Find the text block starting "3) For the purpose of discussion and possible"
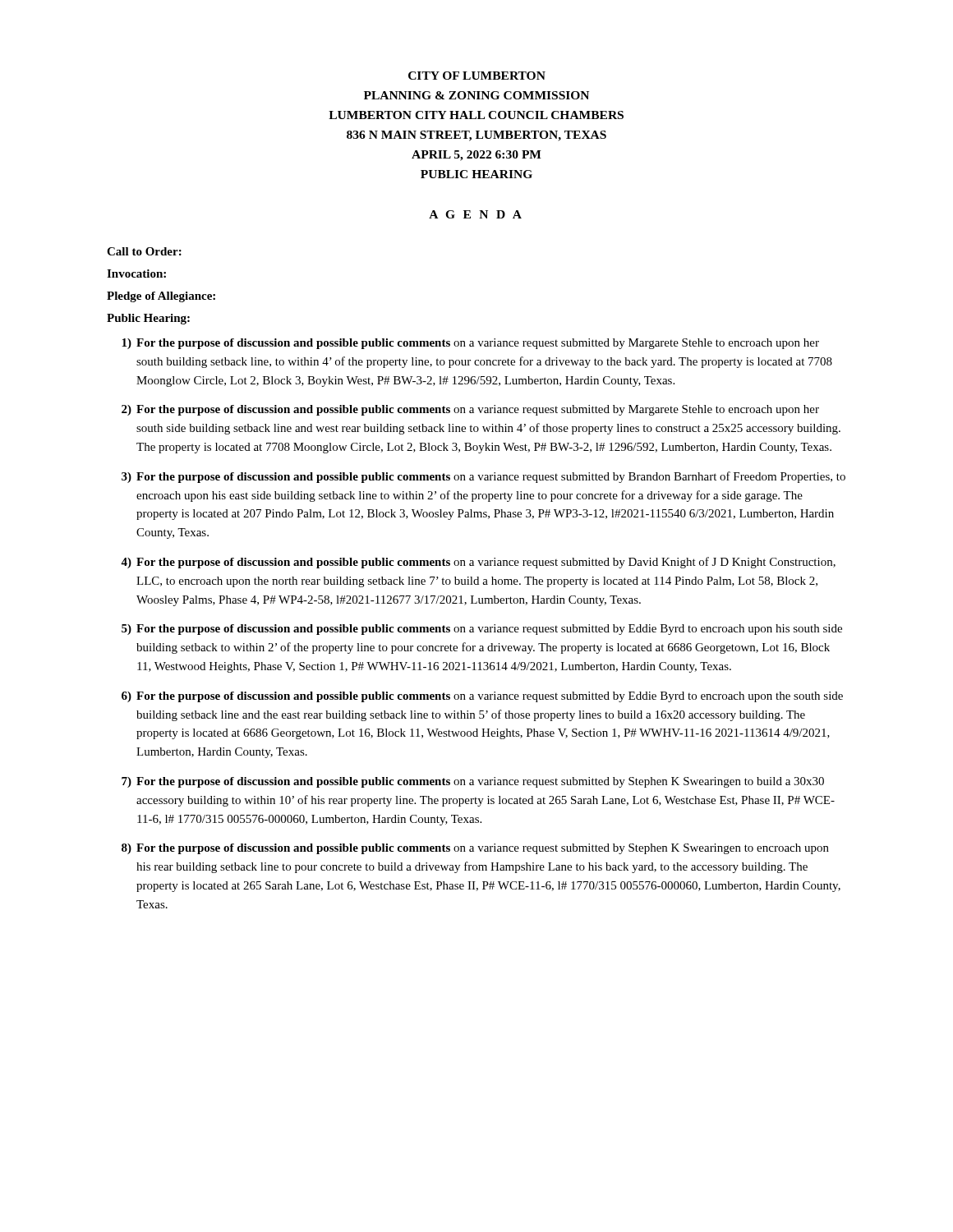953x1232 pixels. [x=476, y=505]
